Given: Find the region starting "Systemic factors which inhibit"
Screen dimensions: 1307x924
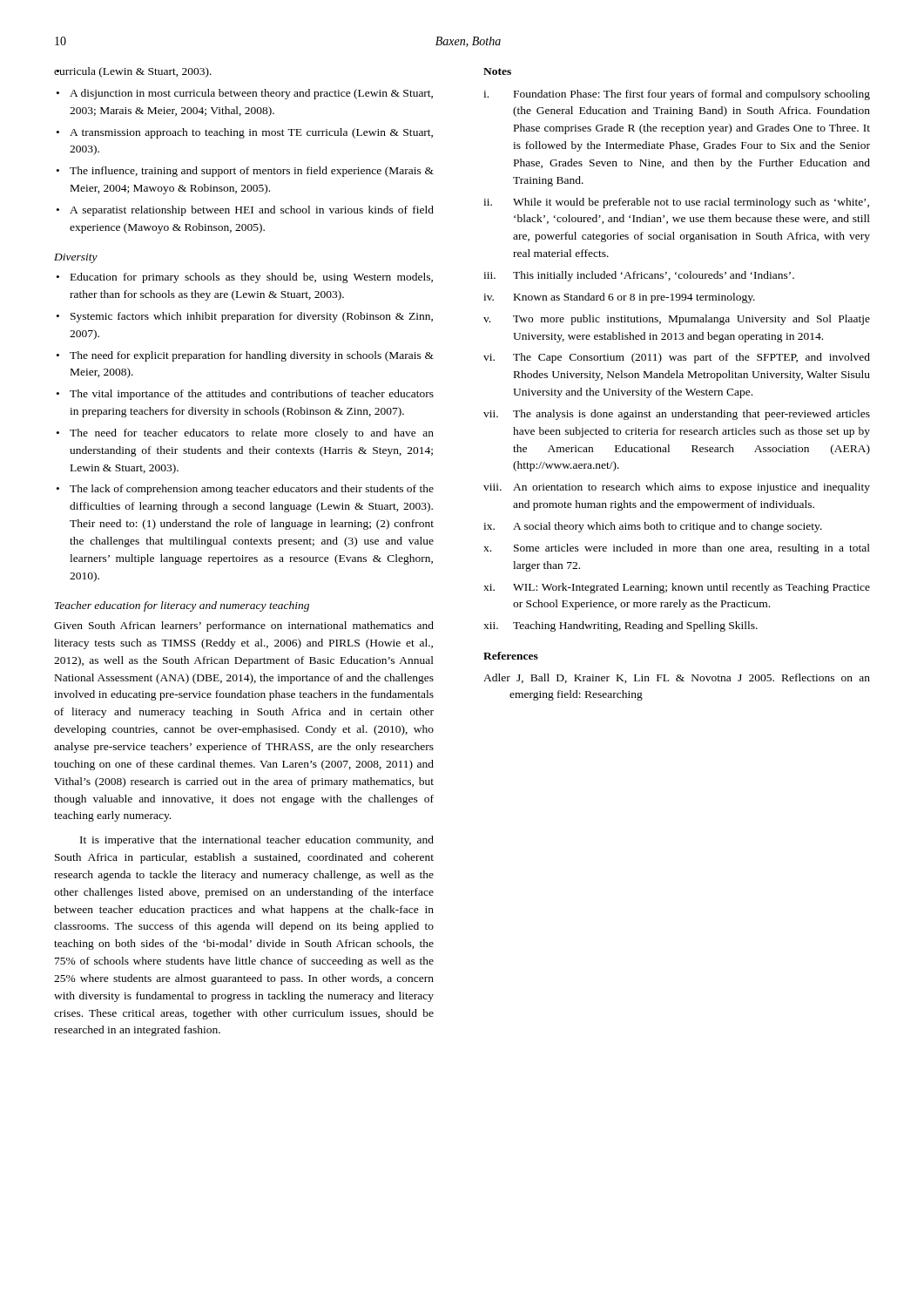Looking at the screenshot, I should 252,324.
